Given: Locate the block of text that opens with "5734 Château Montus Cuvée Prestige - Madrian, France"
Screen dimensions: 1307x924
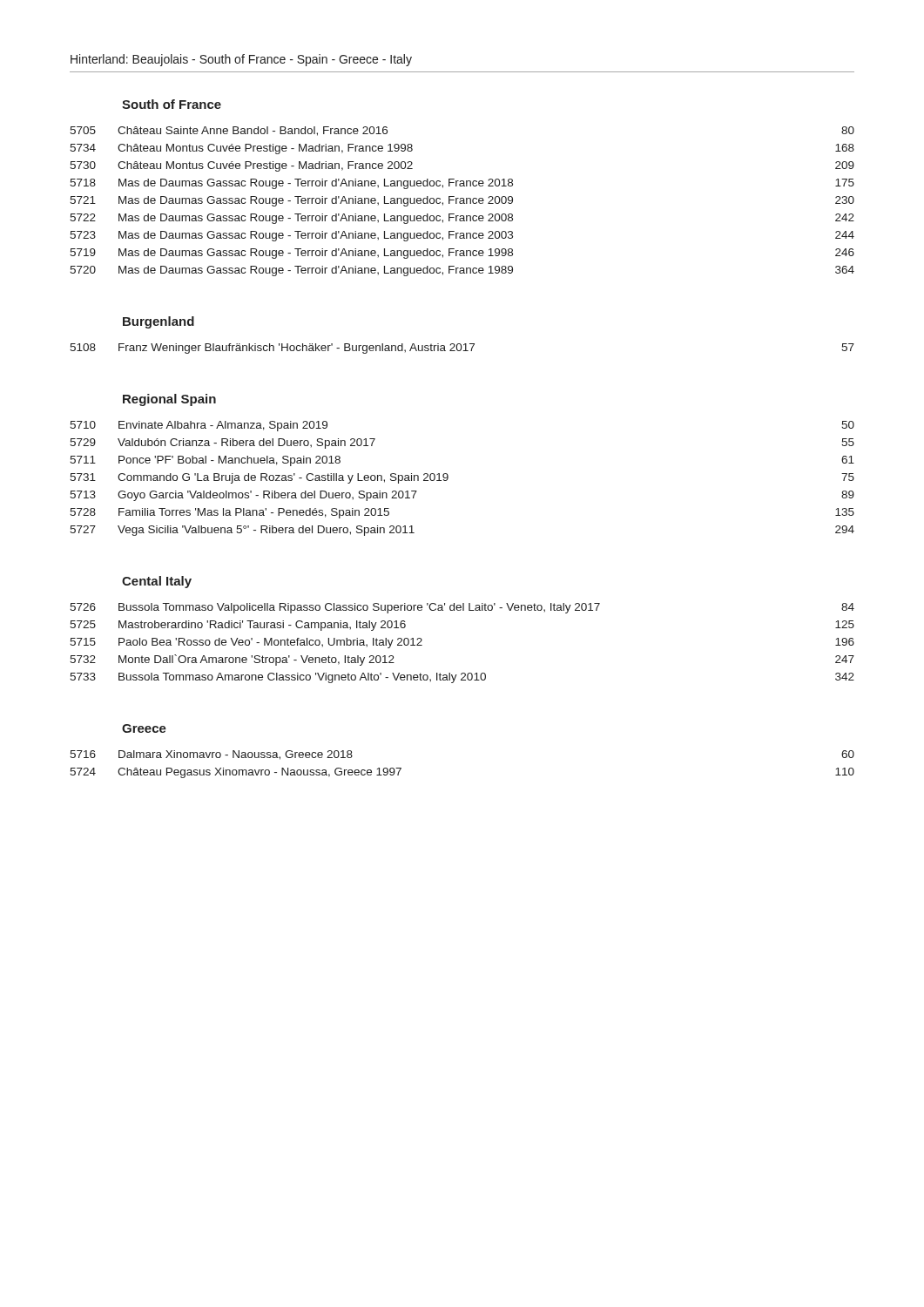Looking at the screenshot, I should 84,149.
